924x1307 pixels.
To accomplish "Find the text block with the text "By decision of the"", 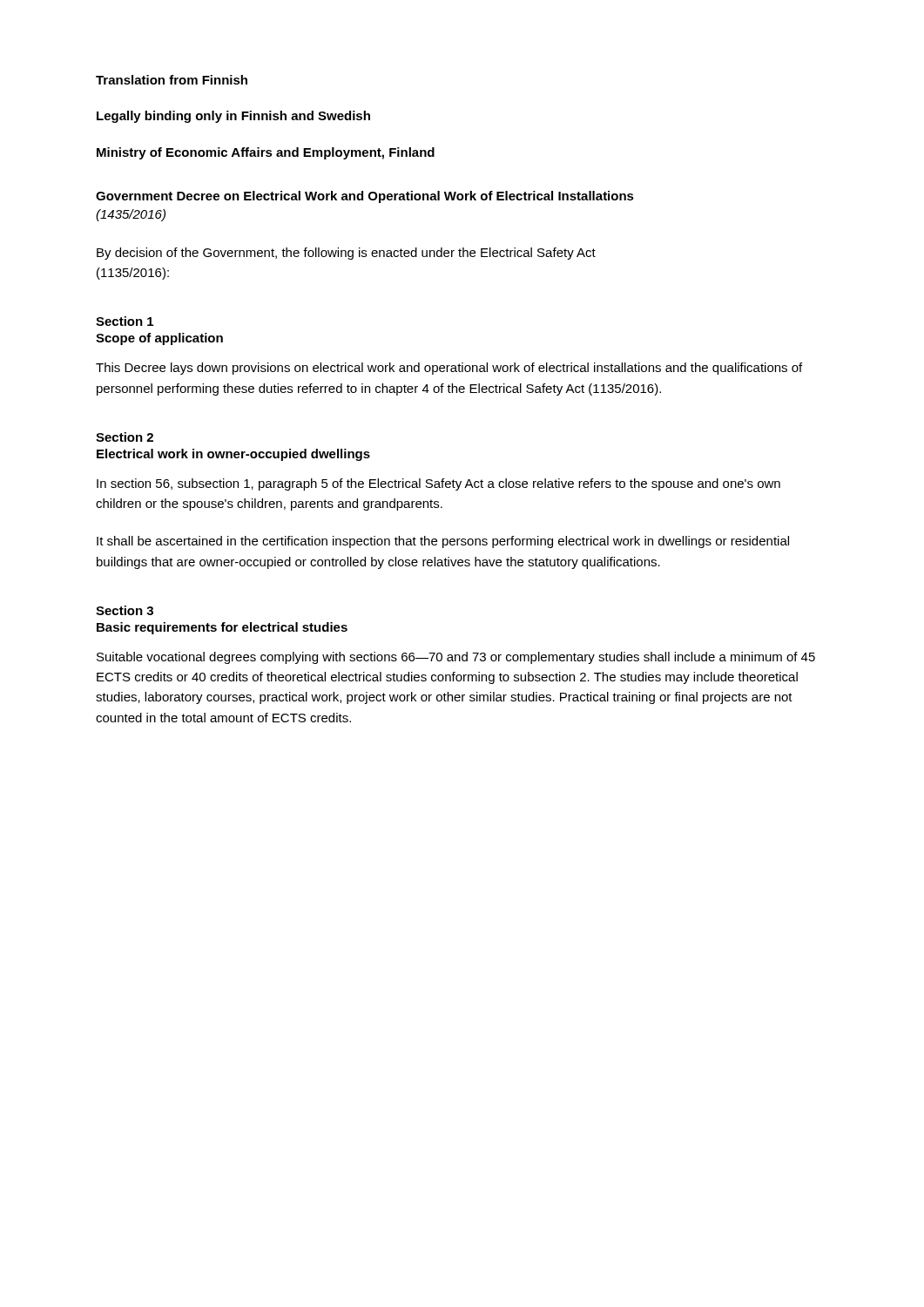I will (x=346, y=262).
